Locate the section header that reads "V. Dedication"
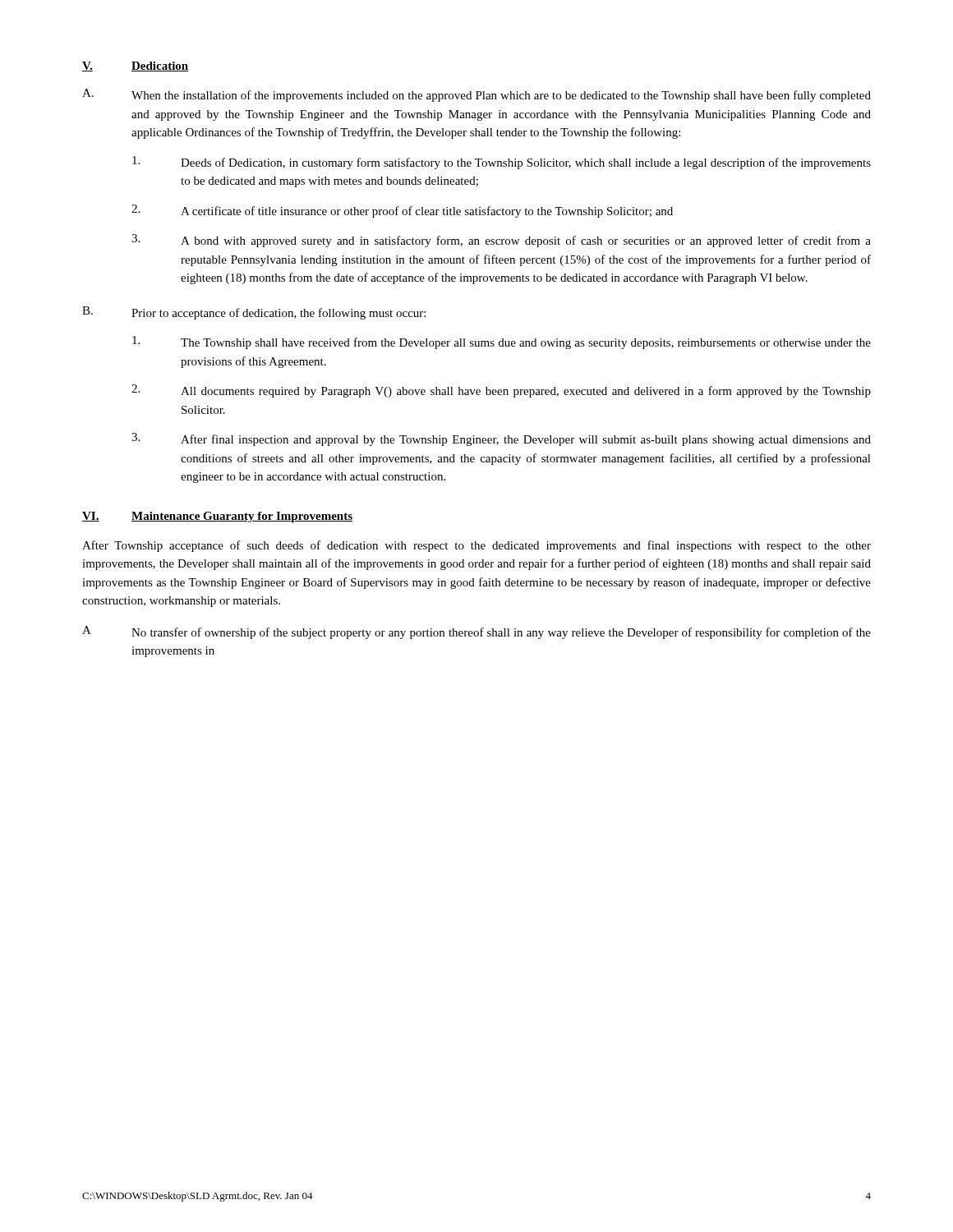 point(135,66)
